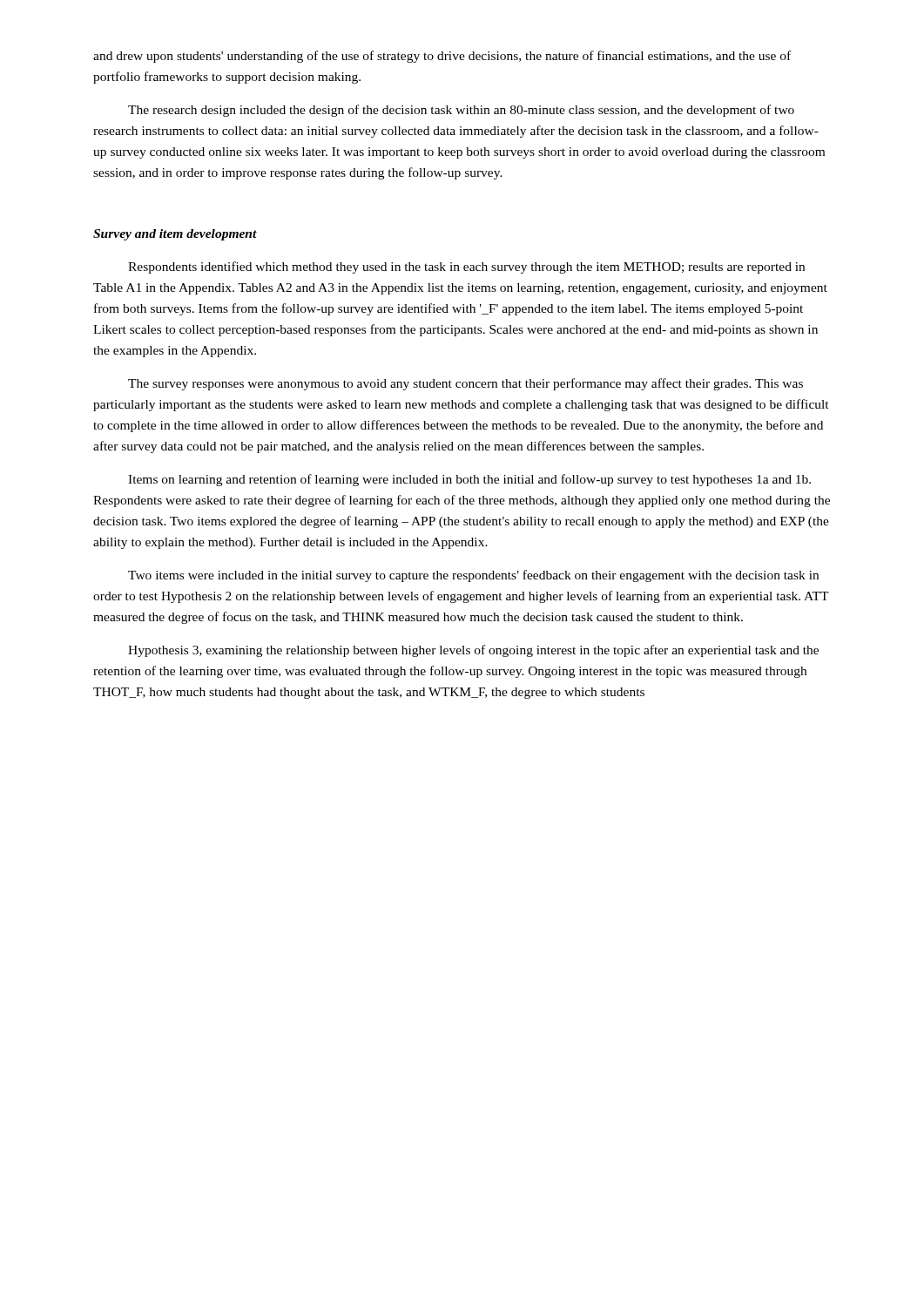Locate a section header

(x=175, y=233)
